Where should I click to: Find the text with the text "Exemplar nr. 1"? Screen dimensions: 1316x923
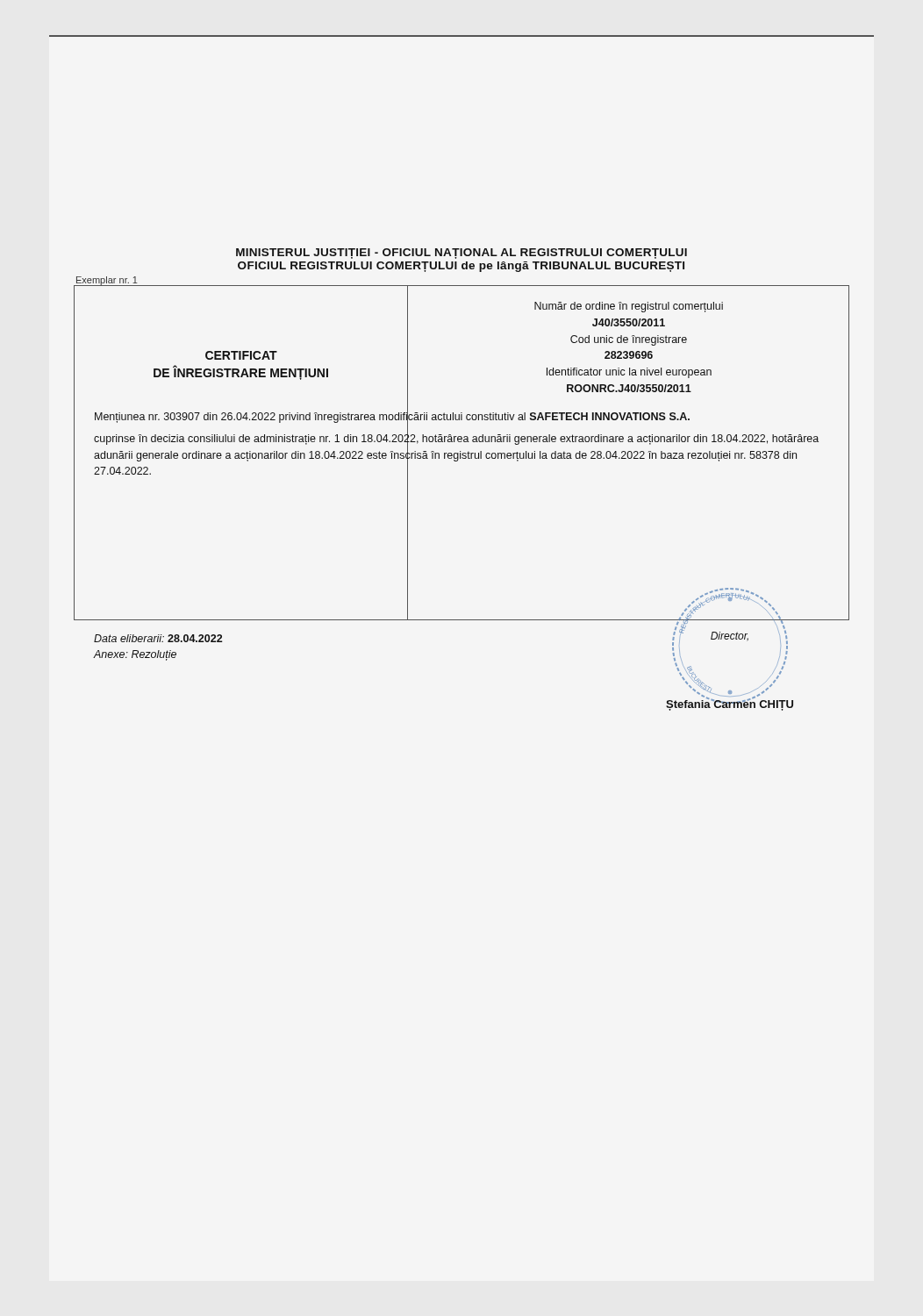tap(107, 280)
